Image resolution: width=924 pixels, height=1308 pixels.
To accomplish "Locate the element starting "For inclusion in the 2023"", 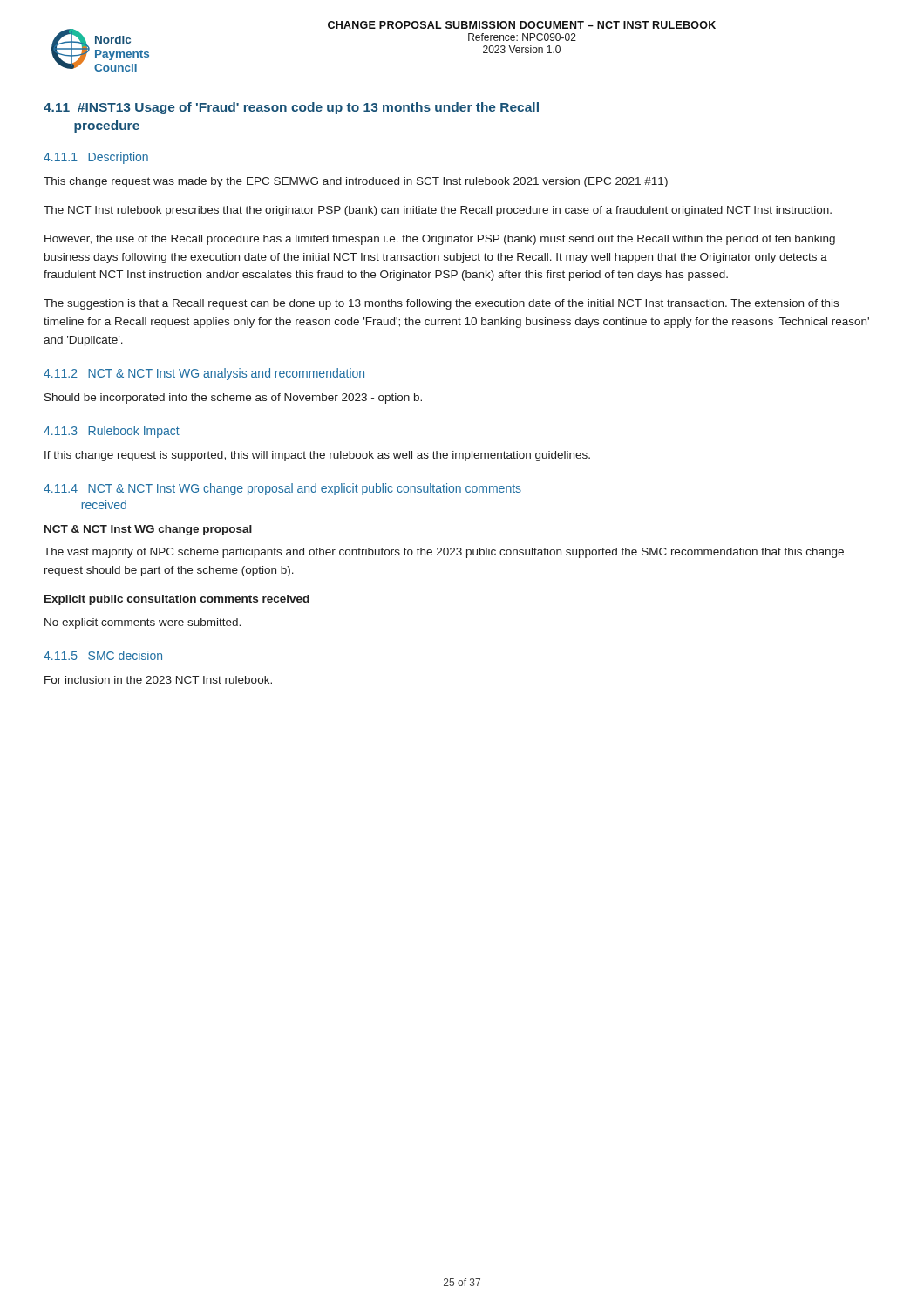I will click(x=158, y=680).
